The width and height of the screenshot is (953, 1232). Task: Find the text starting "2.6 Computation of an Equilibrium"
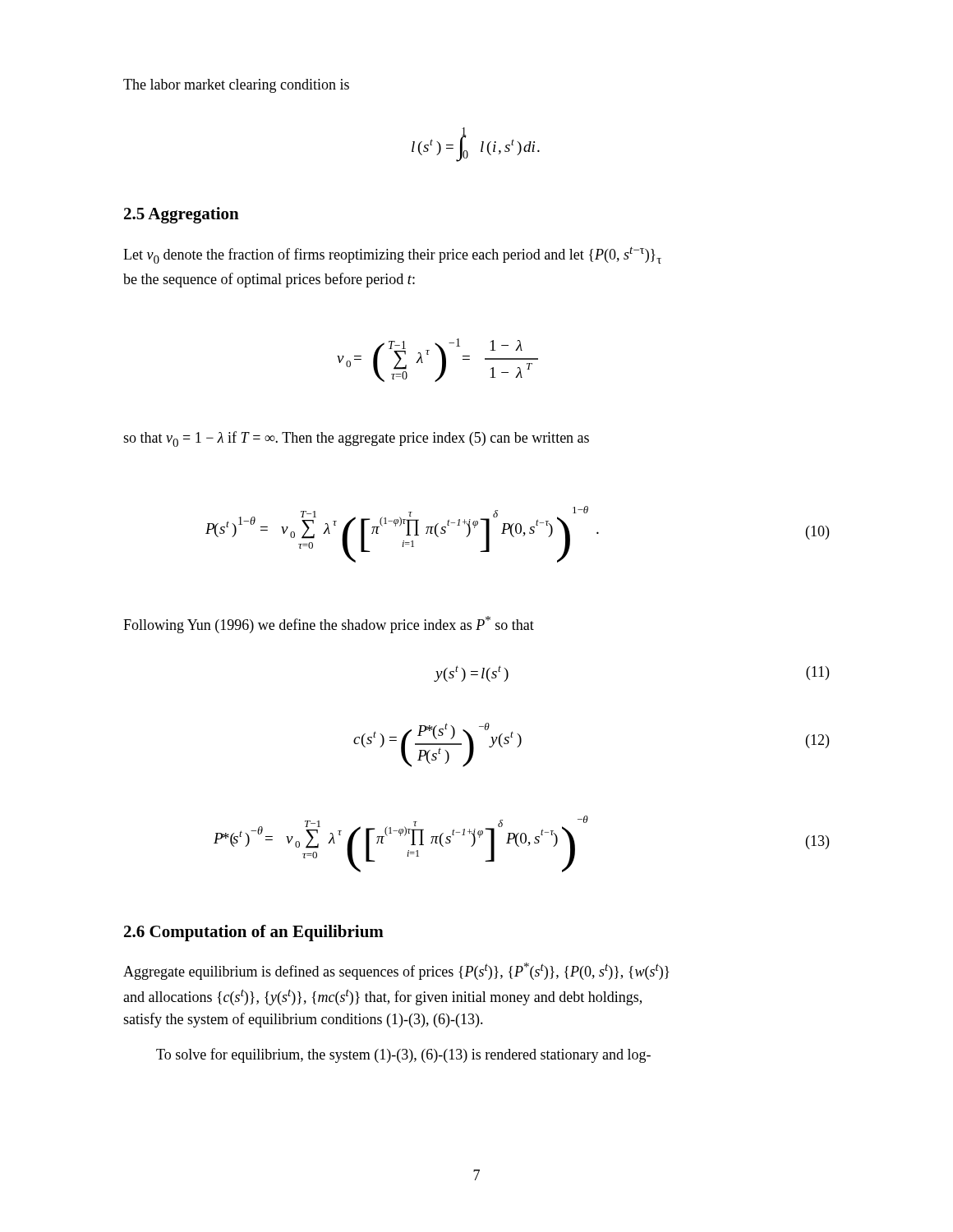[253, 931]
